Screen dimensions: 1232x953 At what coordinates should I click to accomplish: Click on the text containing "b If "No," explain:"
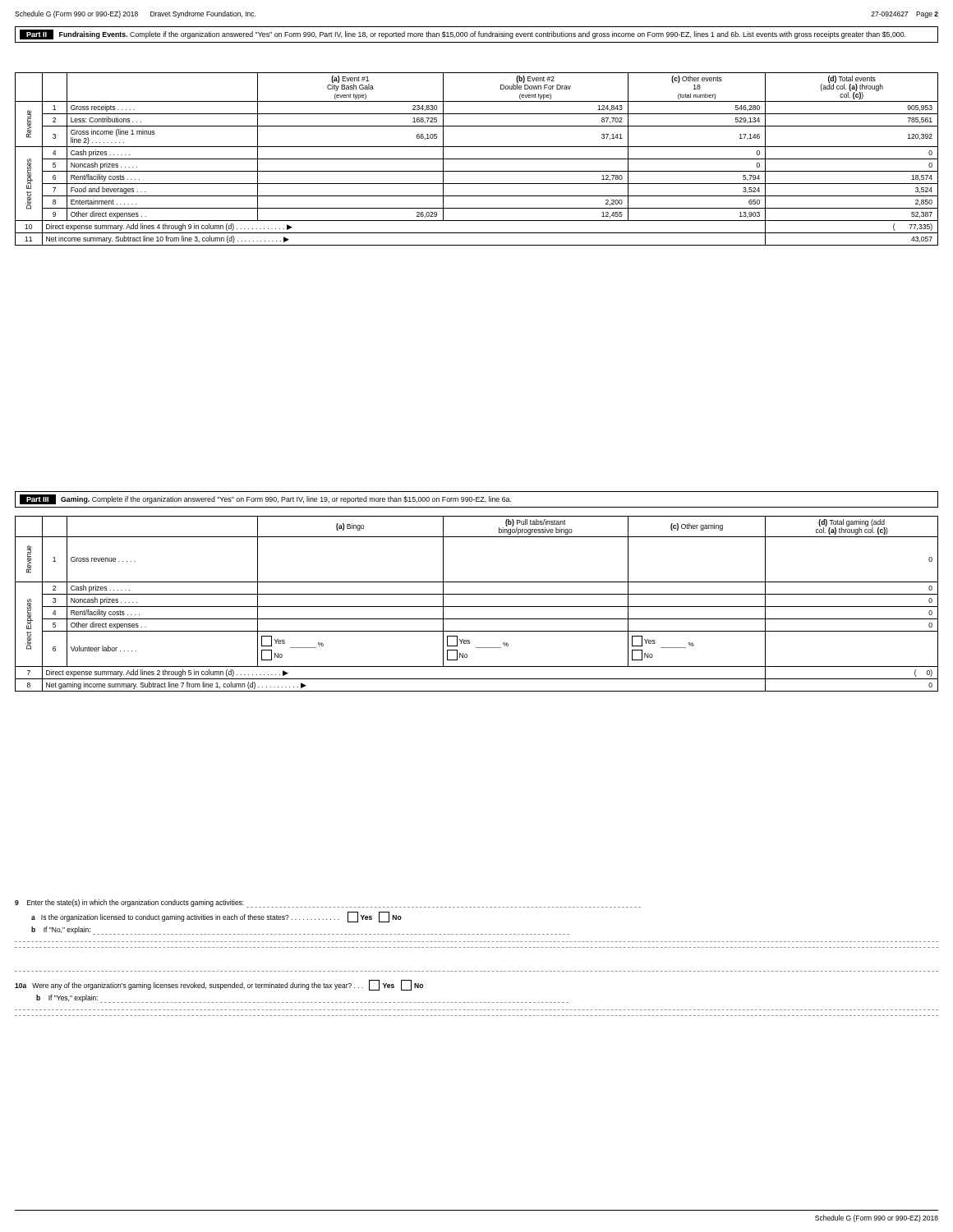pos(300,930)
